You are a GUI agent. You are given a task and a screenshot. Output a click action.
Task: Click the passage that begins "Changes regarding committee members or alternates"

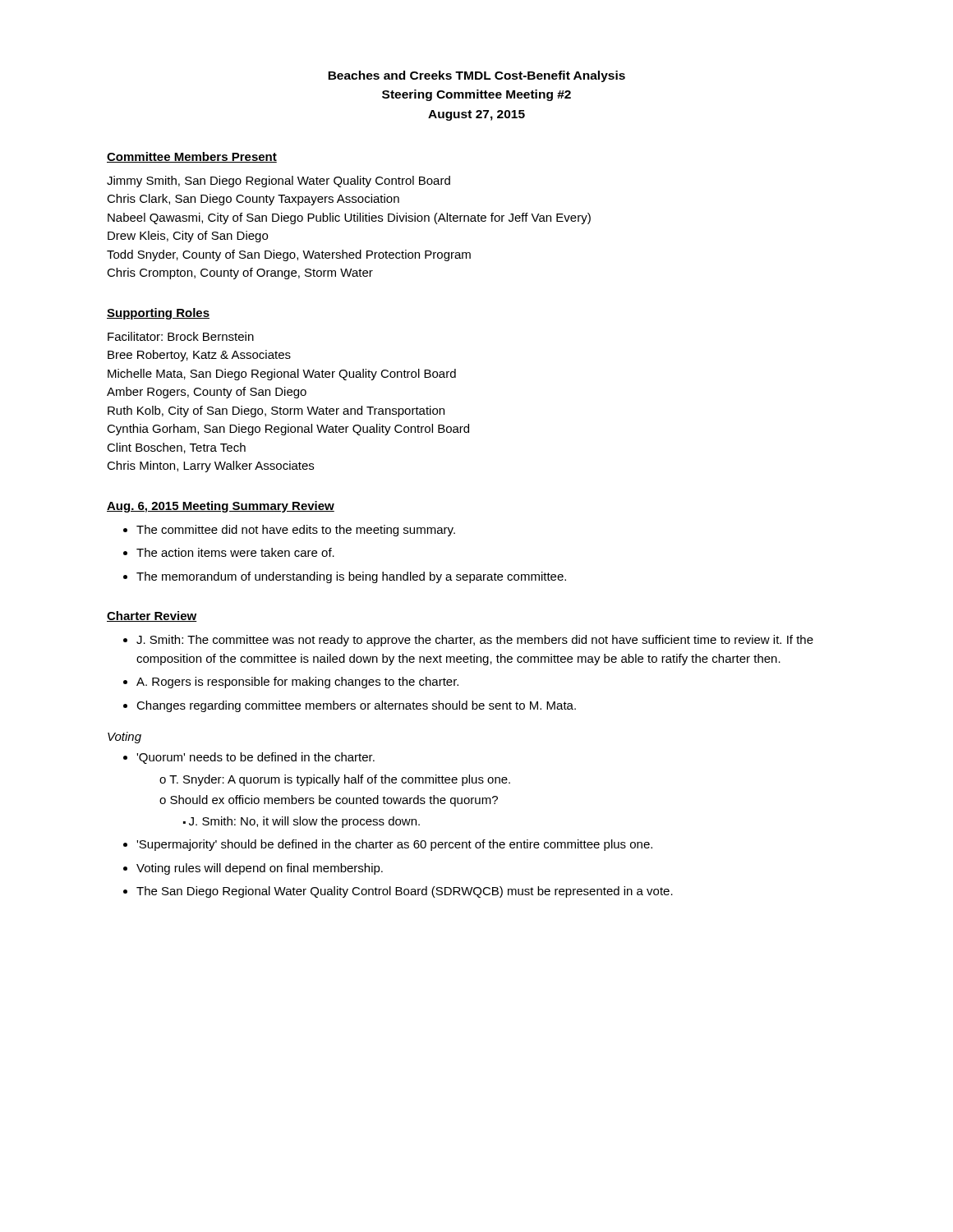pyautogui.click(x=357, y=705)
